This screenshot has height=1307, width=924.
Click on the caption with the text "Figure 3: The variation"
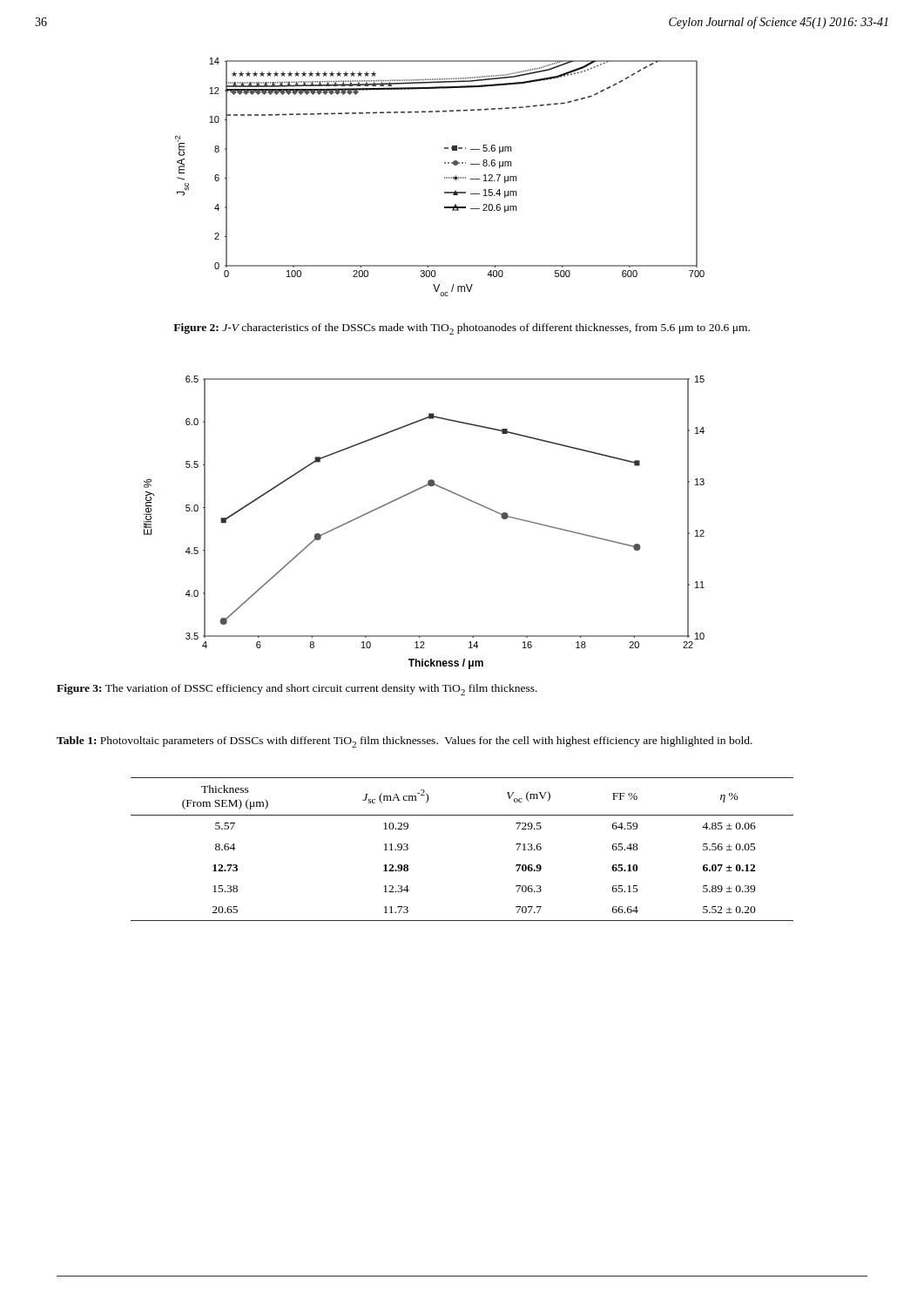coord(297,689)
